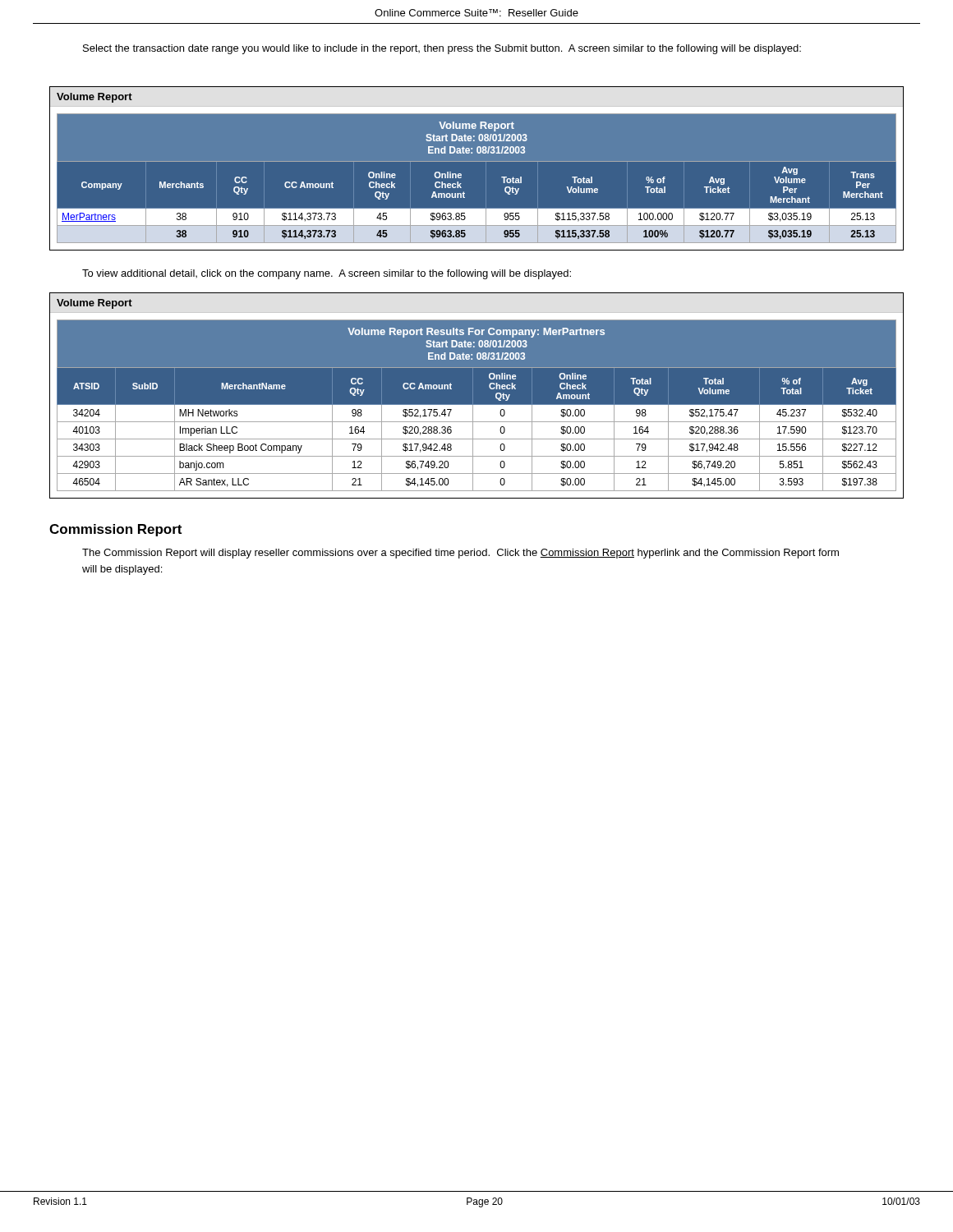
Task: Locate the text block containing "The Commission Report will display"
Action: 461,561
